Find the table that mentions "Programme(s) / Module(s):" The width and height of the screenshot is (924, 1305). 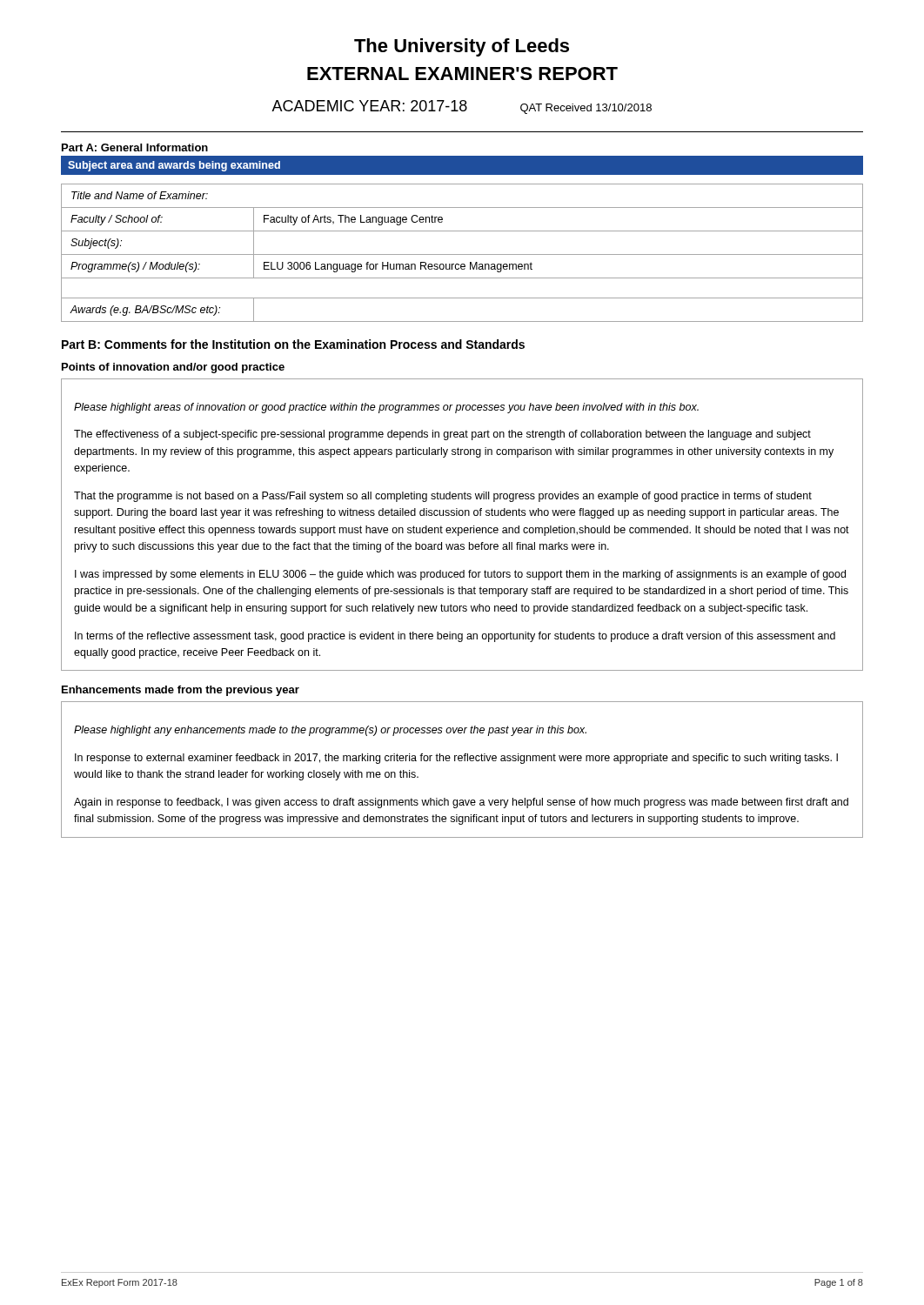coord(462,253)
